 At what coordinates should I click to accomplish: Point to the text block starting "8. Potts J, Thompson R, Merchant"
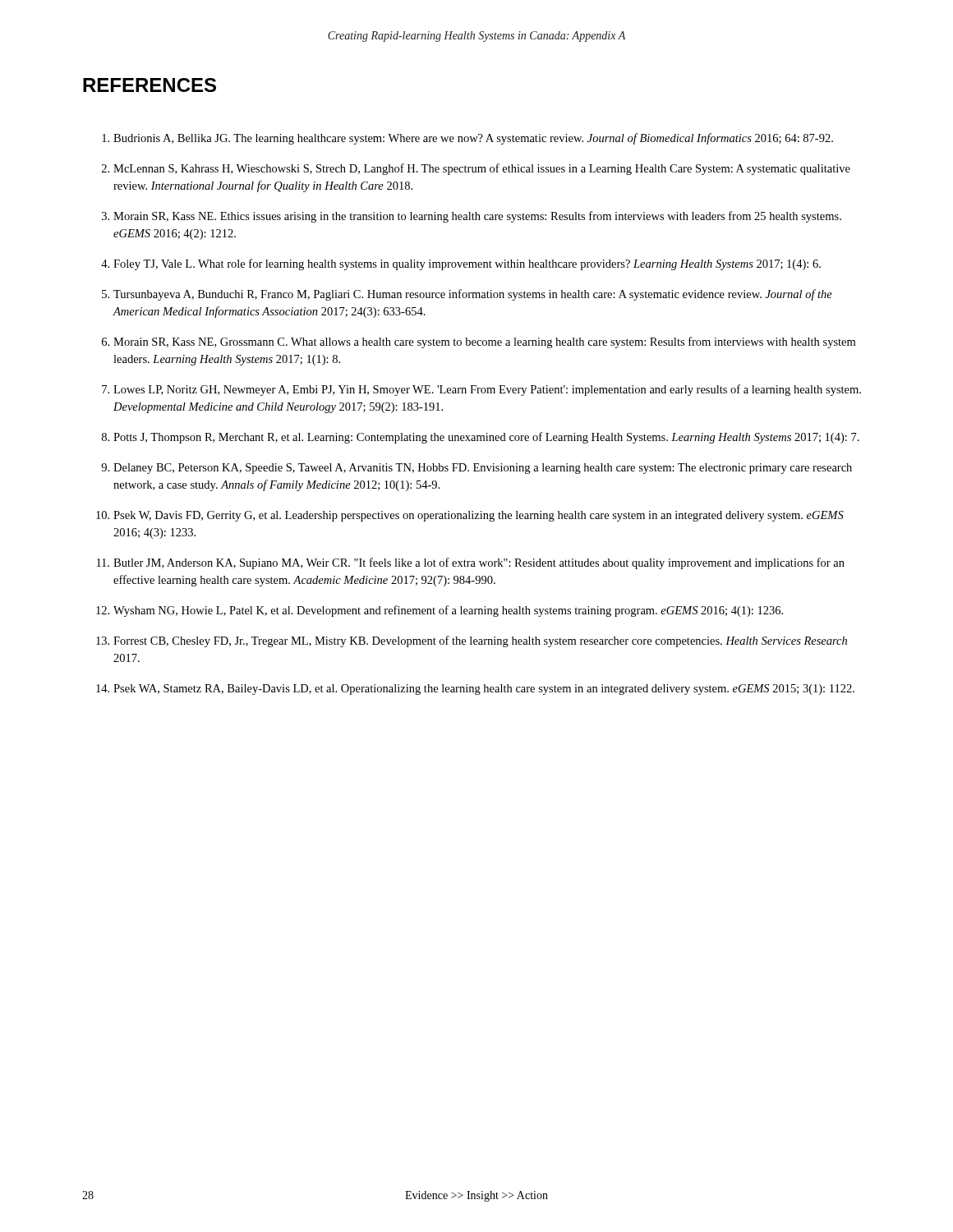coord(476,437)
